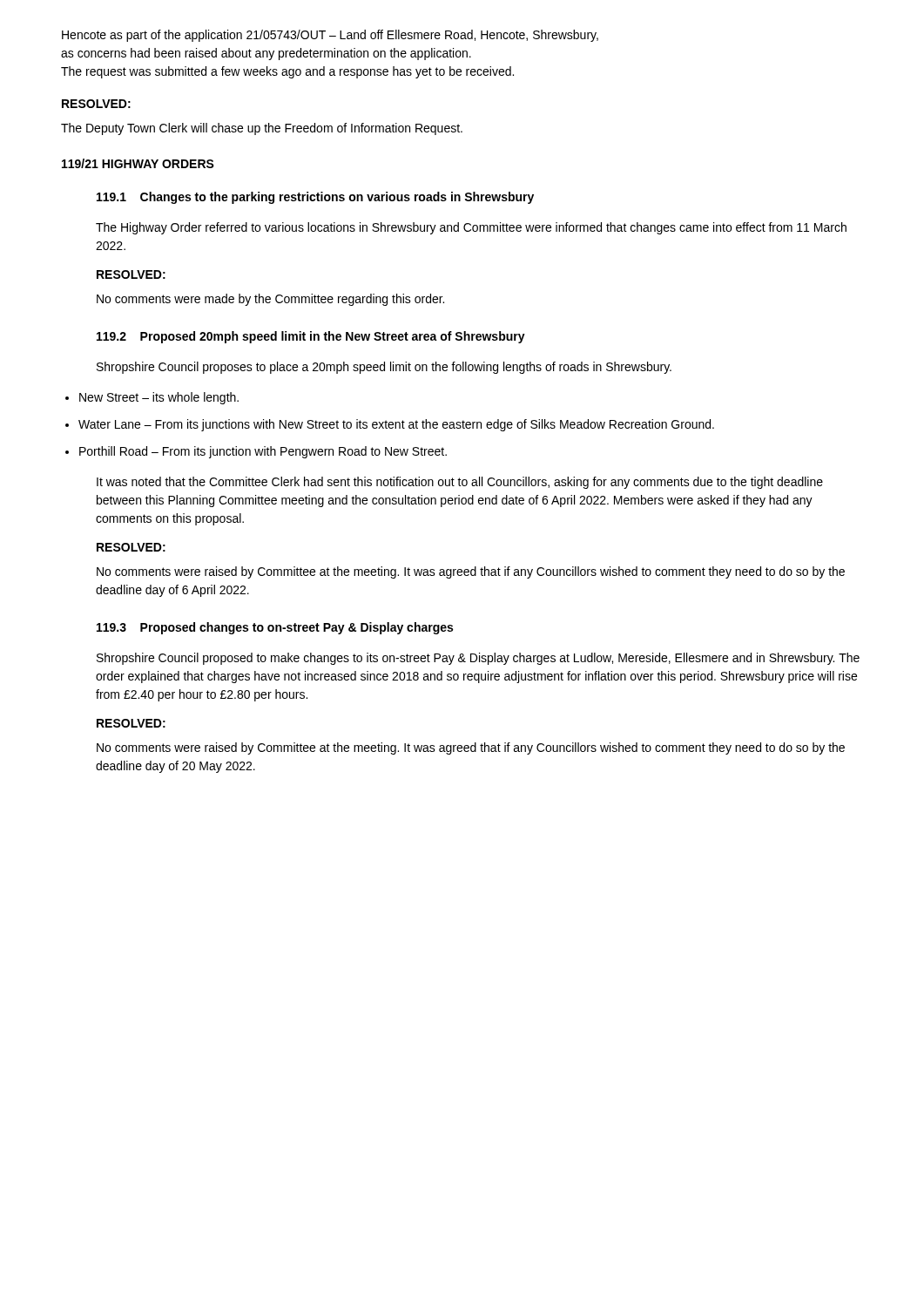Viewport: 924px width, 1307px height.
Task: Locate the element starting "Water Lane – From its junctions"
Action: point(397,424)
